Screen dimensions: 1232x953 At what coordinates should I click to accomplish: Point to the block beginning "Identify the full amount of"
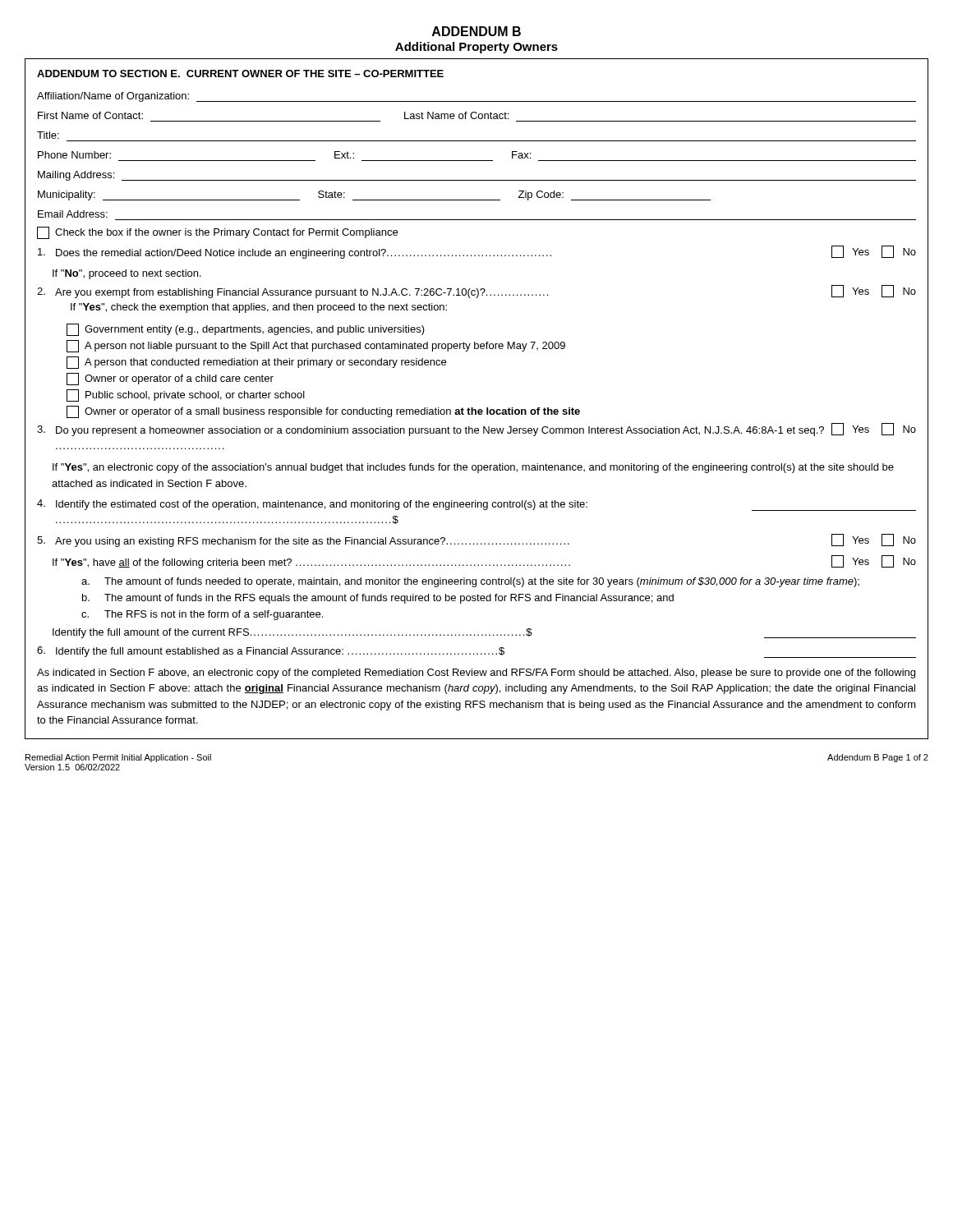[x=476, y=631]
